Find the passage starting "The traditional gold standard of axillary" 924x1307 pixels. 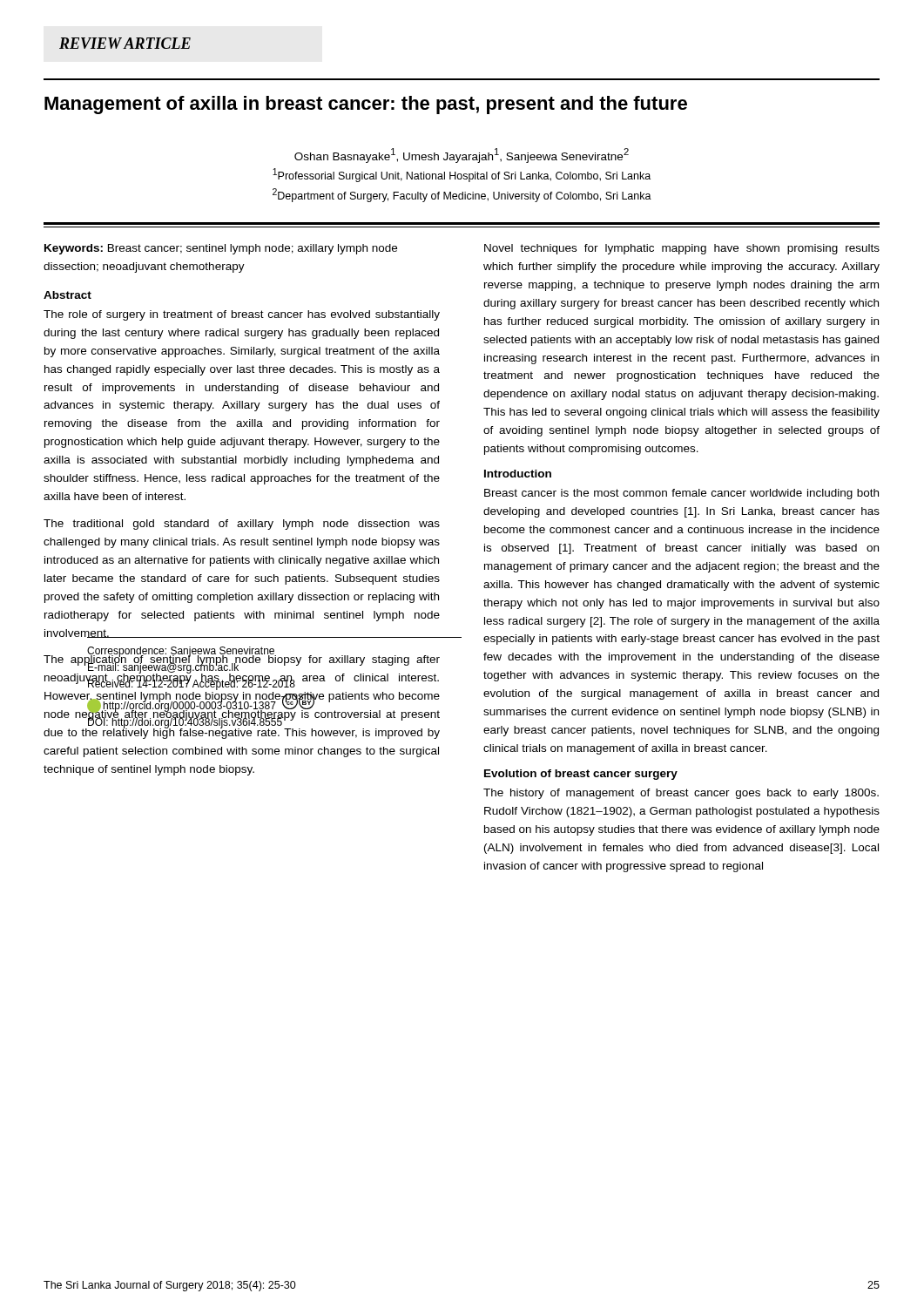click(242, 578)
